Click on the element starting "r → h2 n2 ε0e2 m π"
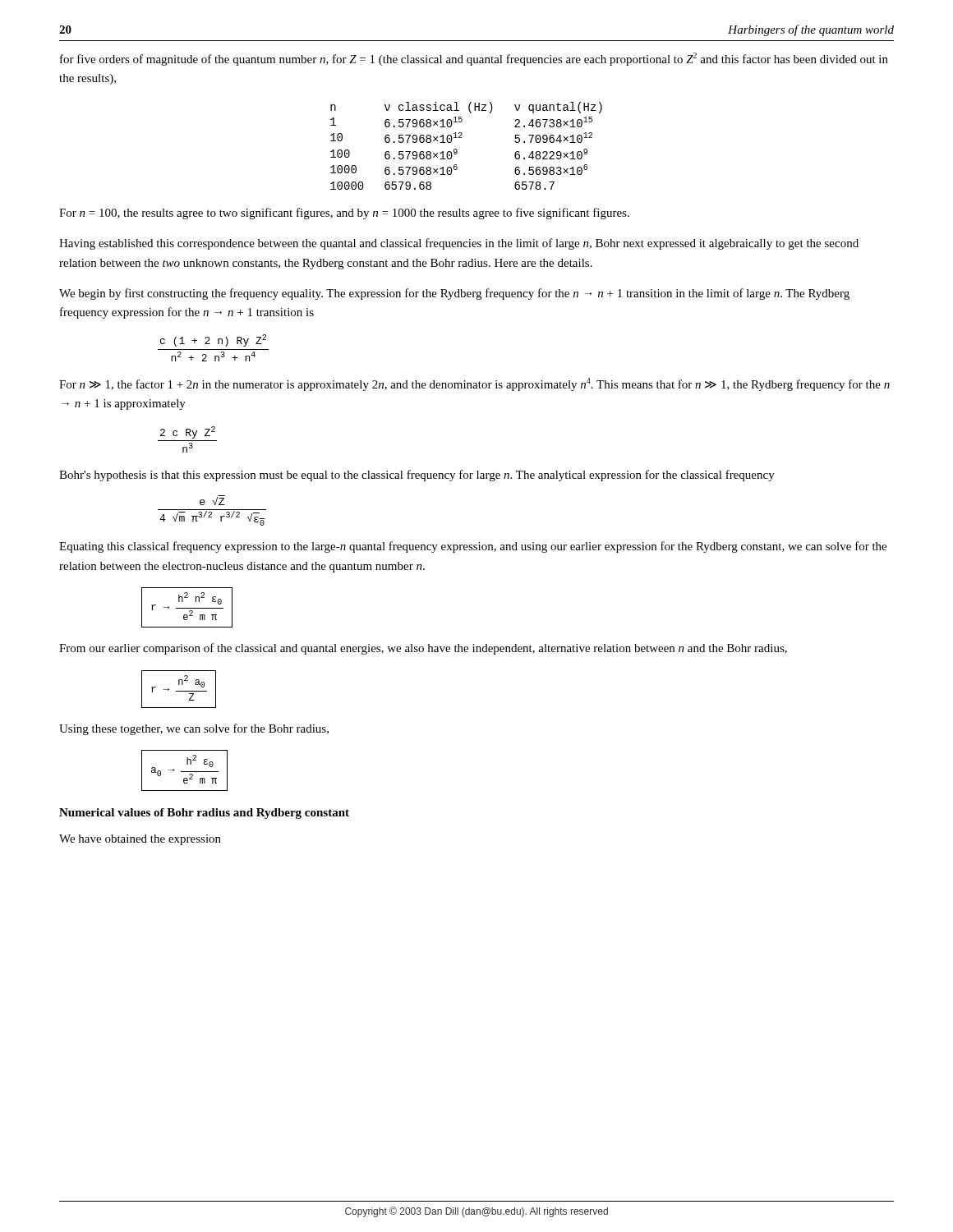 coord(187,607)
